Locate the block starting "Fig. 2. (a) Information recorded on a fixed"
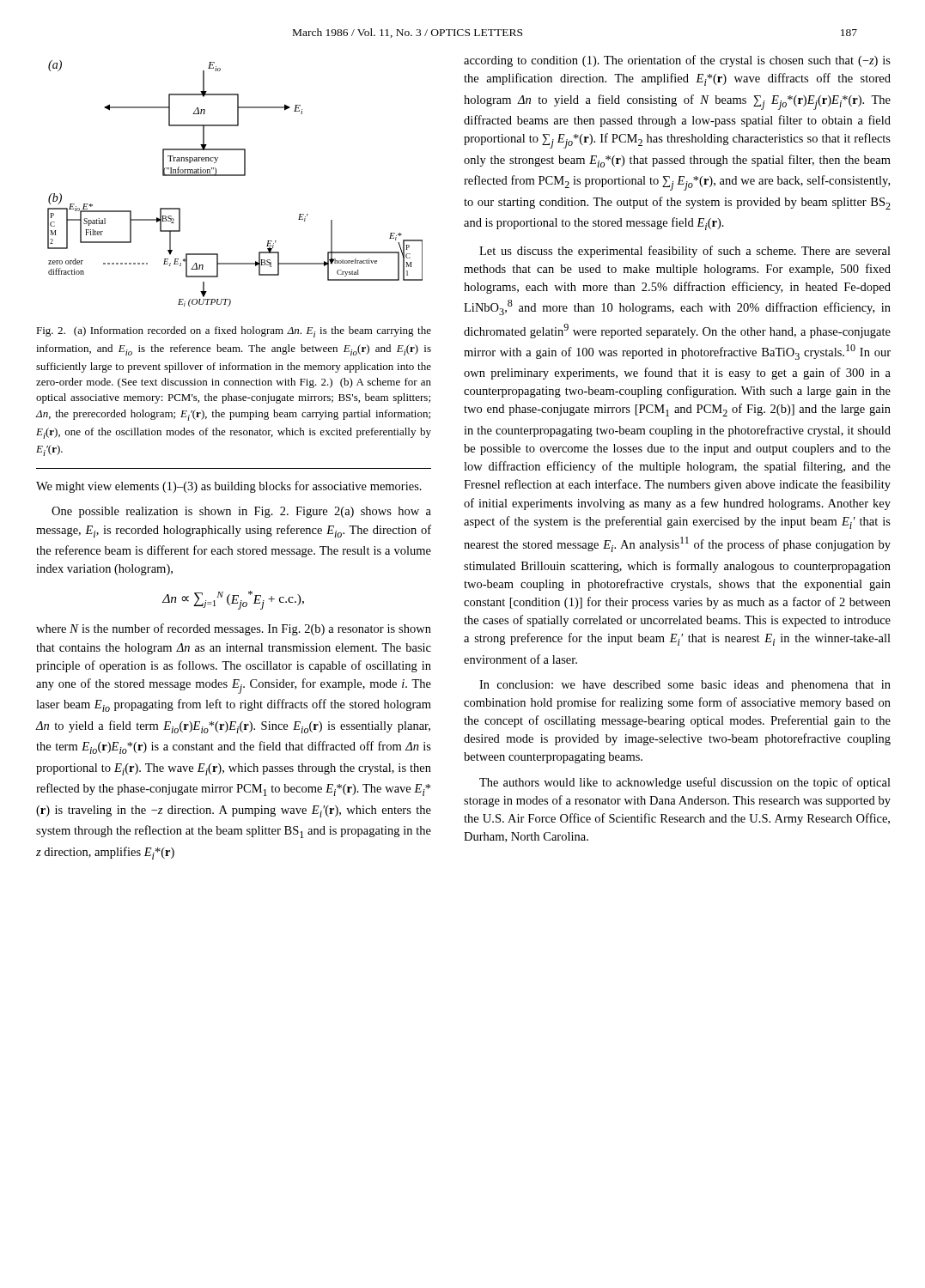This screenshot has width=925, height=1288. click(234, 391)
